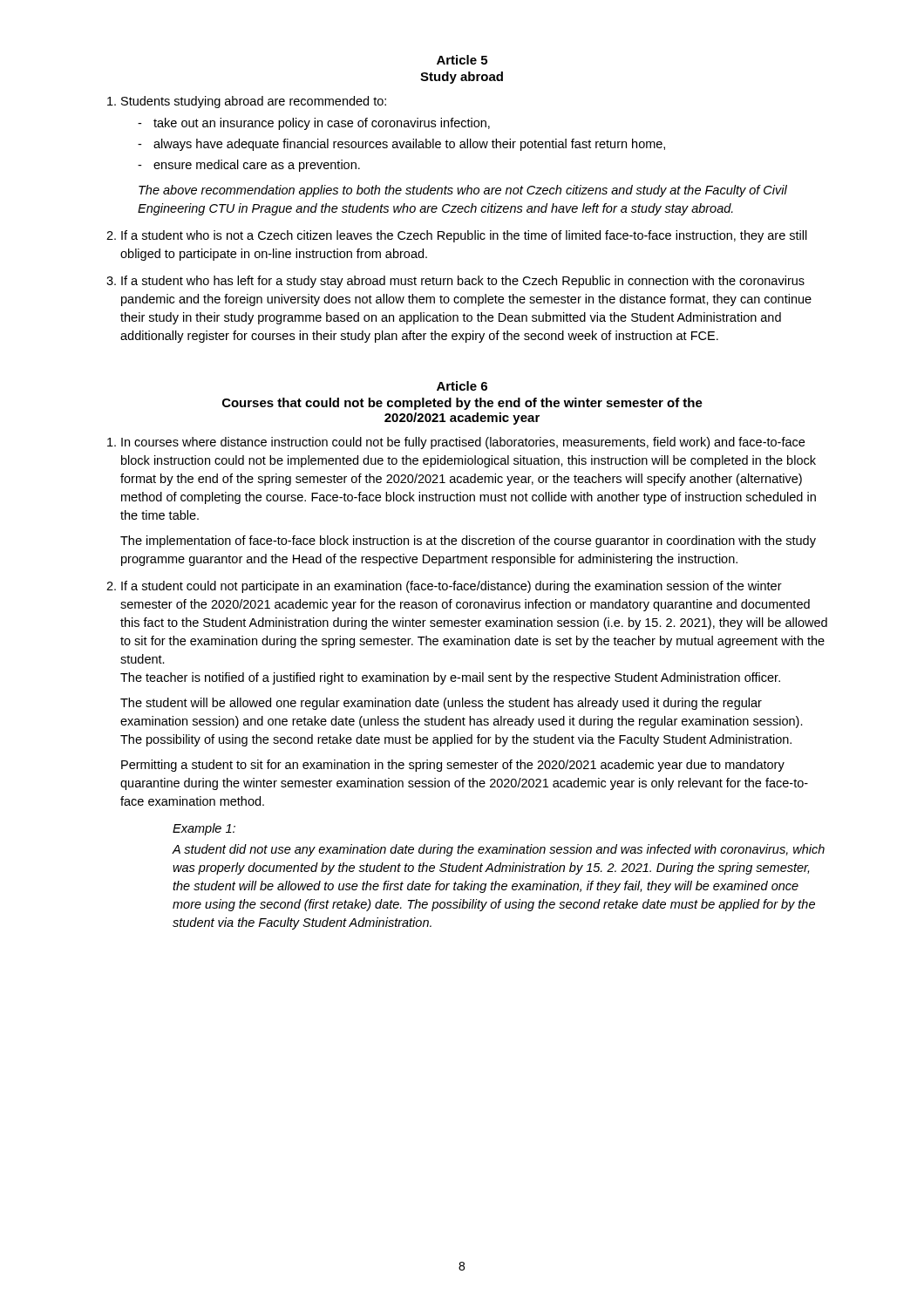Click the passage that begins "In courses where"

pos(474,501)
